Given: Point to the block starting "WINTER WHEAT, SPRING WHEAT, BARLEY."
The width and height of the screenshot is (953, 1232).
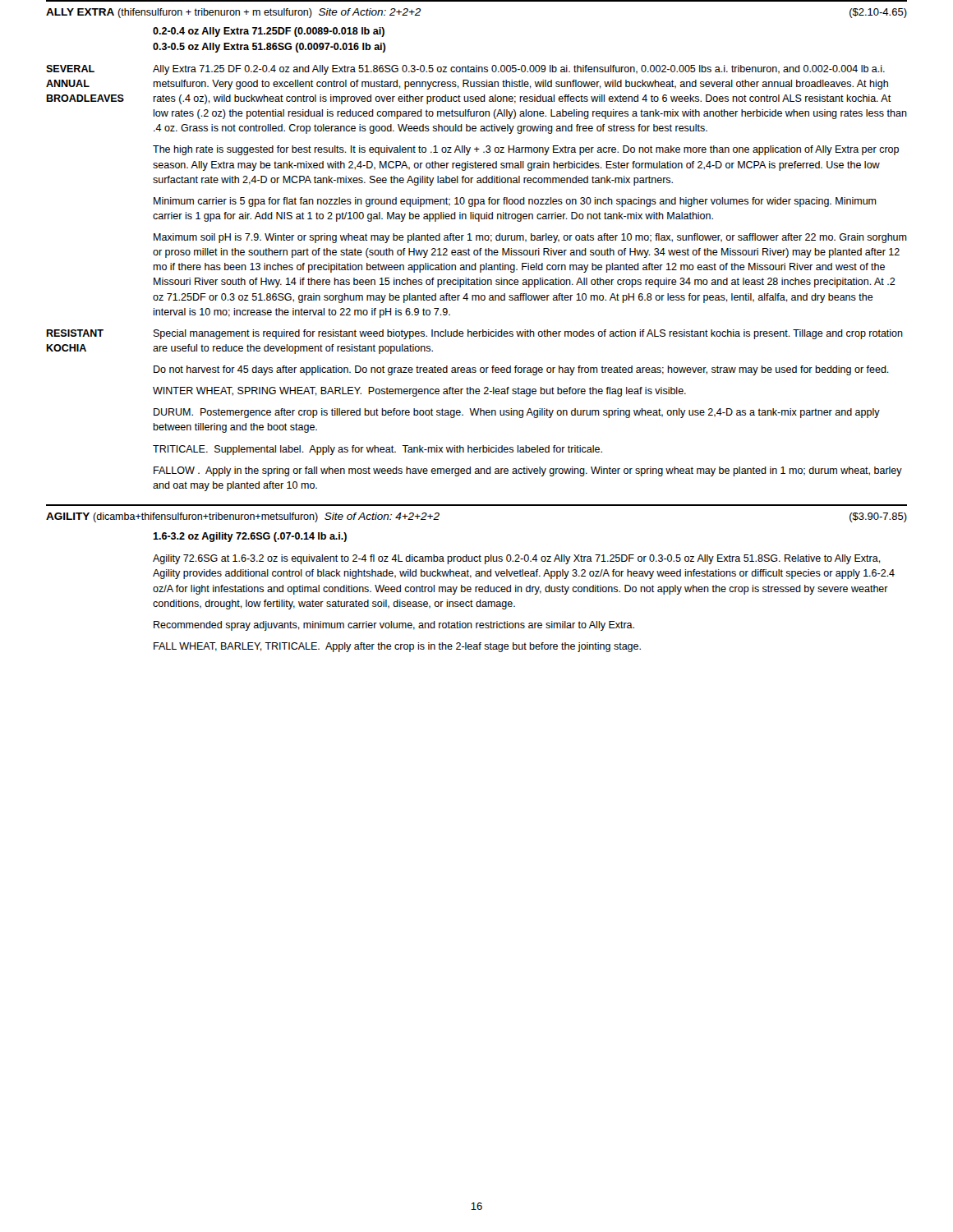Looking at the screenshot, I should tap(420, 391).
